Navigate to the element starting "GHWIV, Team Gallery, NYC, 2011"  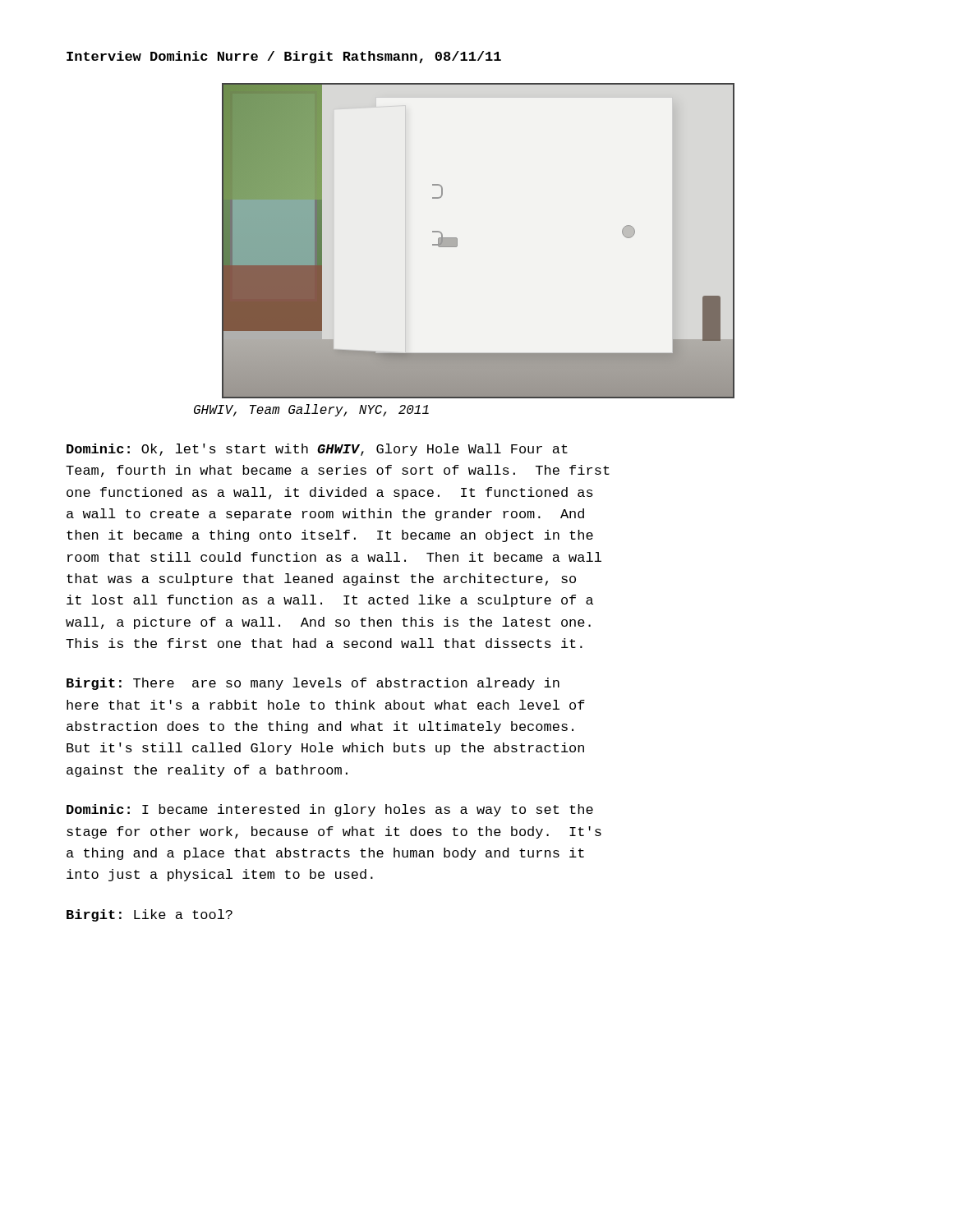311,411
